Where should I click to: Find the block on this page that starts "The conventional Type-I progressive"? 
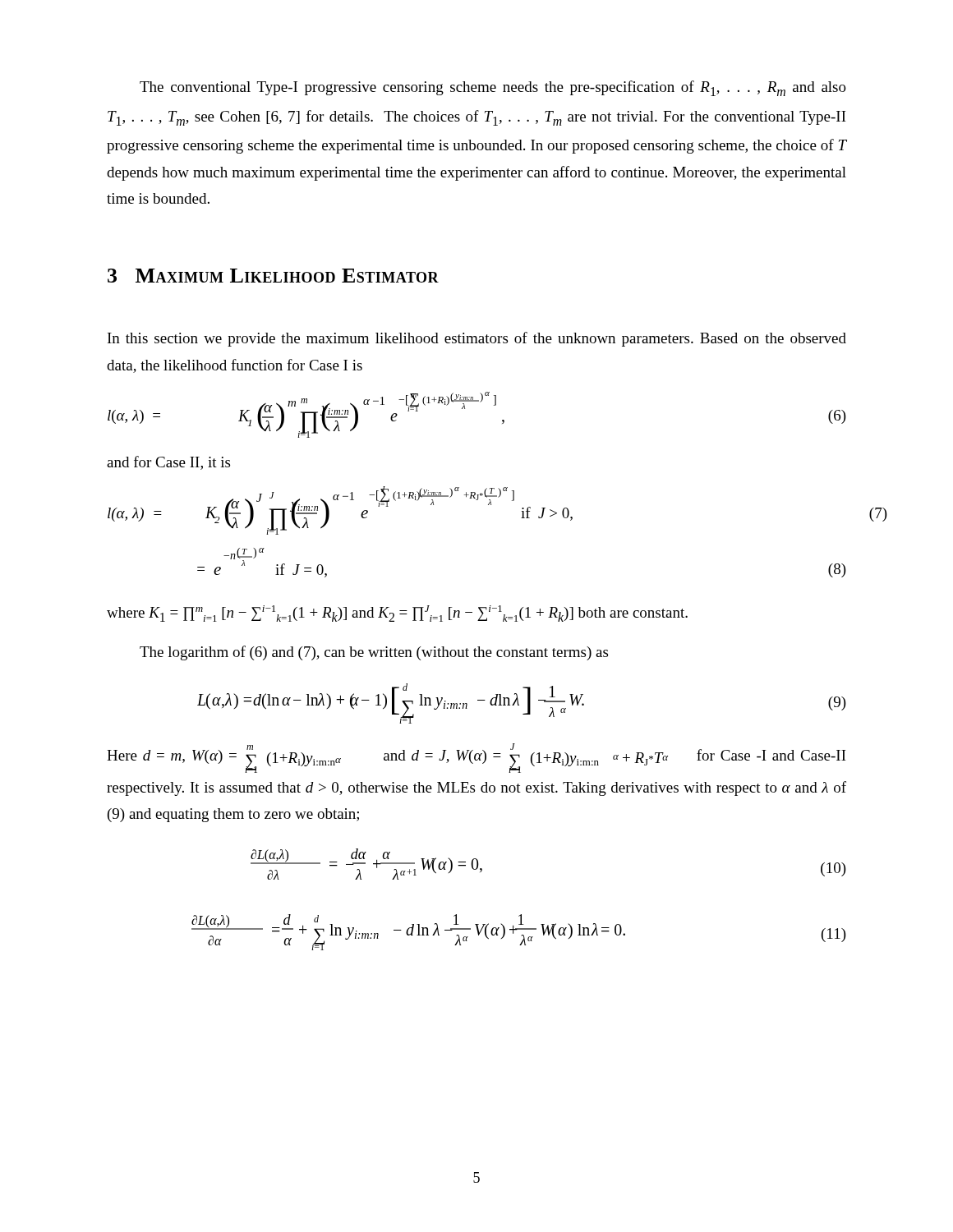tap(476, 142)
